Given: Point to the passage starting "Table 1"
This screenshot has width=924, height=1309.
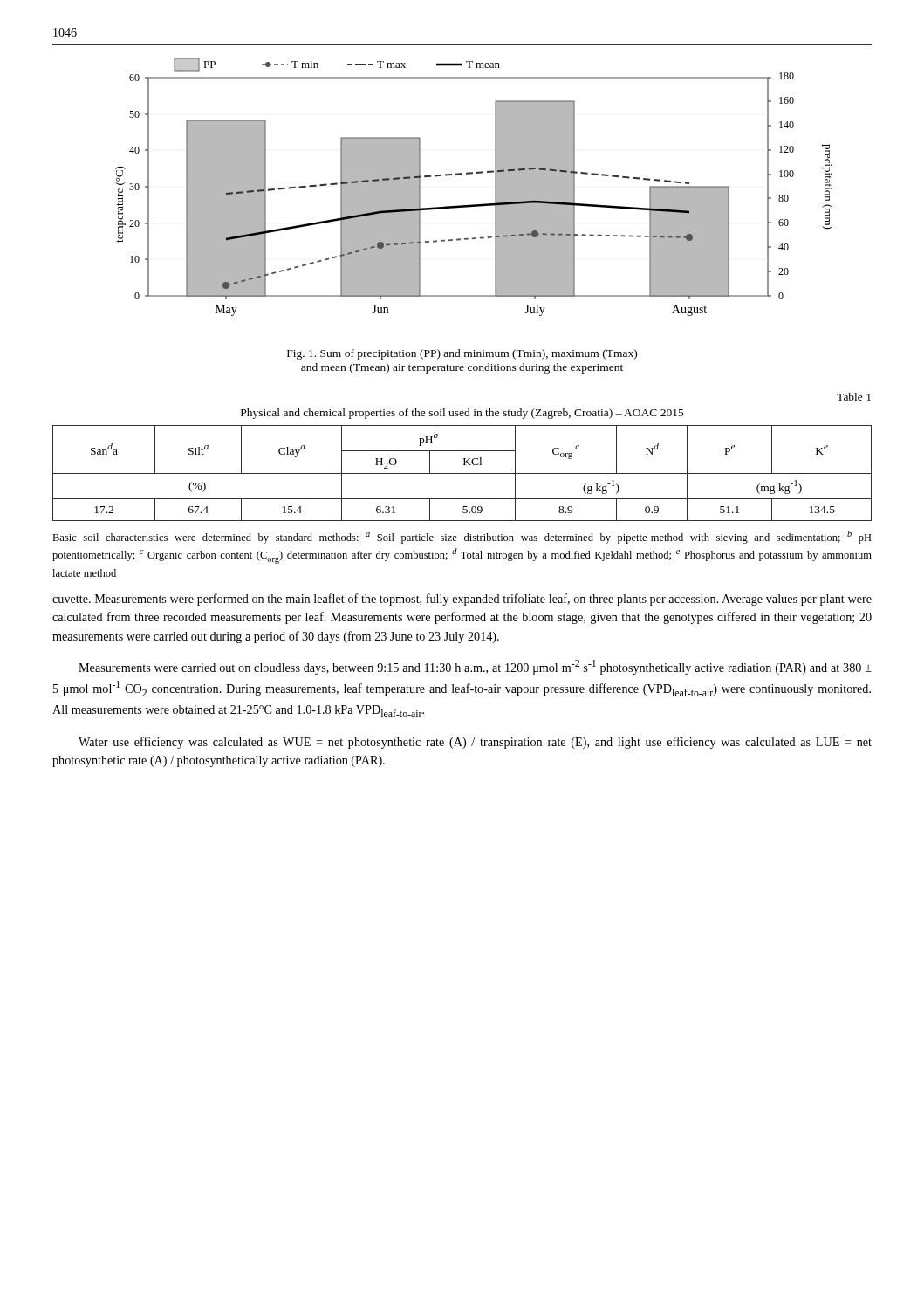Looking at the screenshot, I should (x=854, y=397).
